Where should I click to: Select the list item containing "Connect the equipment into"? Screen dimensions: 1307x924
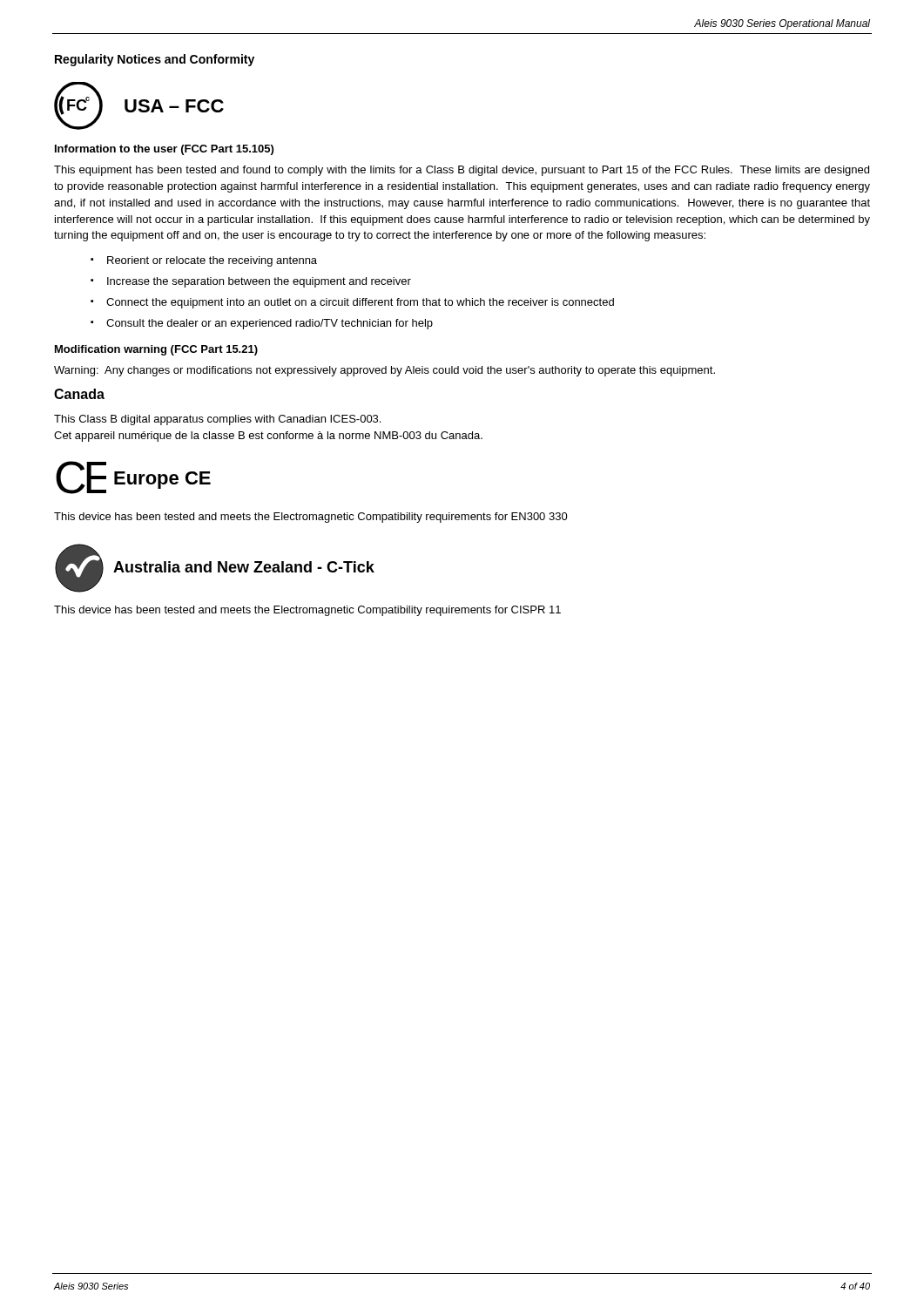360,302
